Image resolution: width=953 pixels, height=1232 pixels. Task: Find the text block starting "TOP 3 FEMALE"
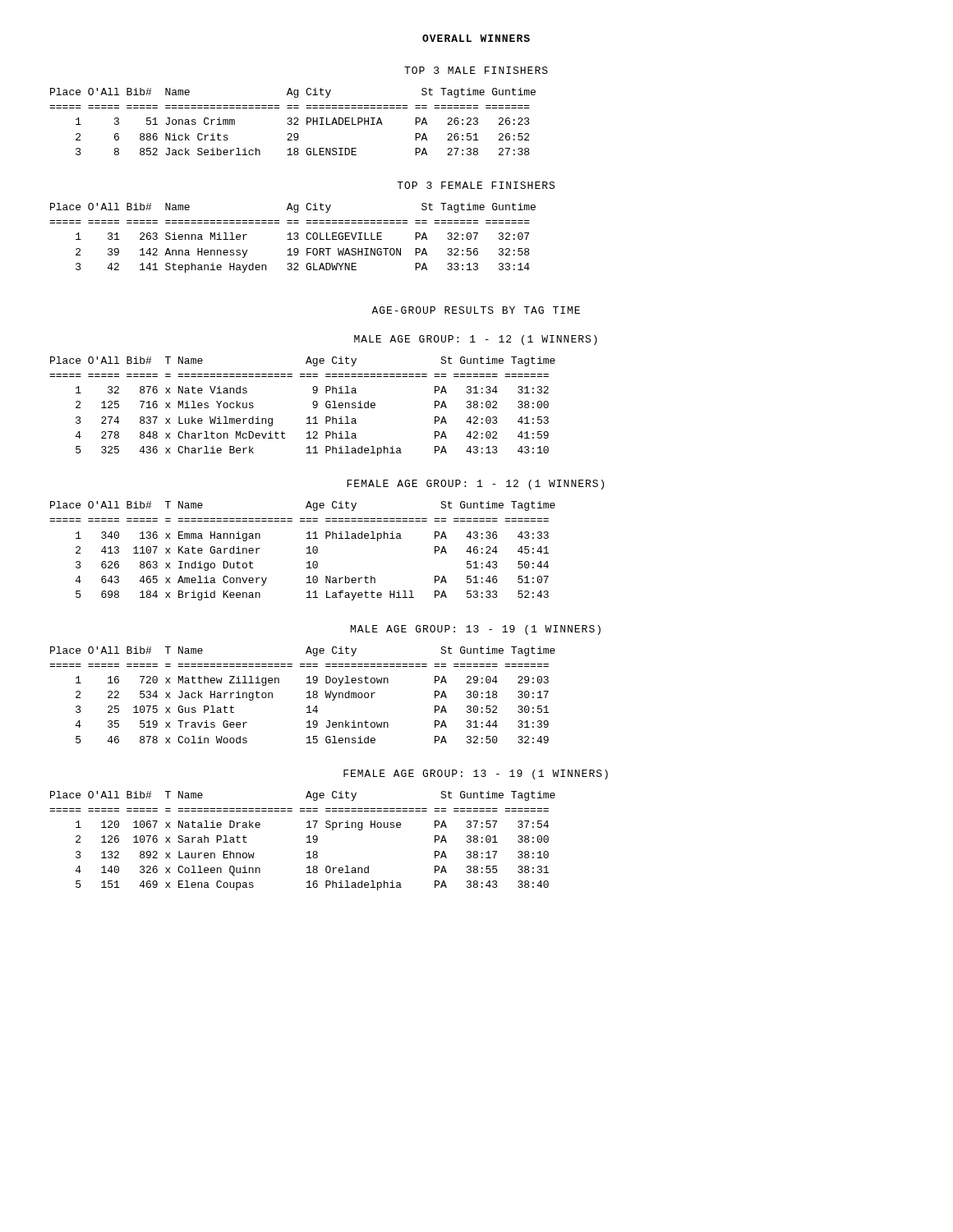[476, 186]
